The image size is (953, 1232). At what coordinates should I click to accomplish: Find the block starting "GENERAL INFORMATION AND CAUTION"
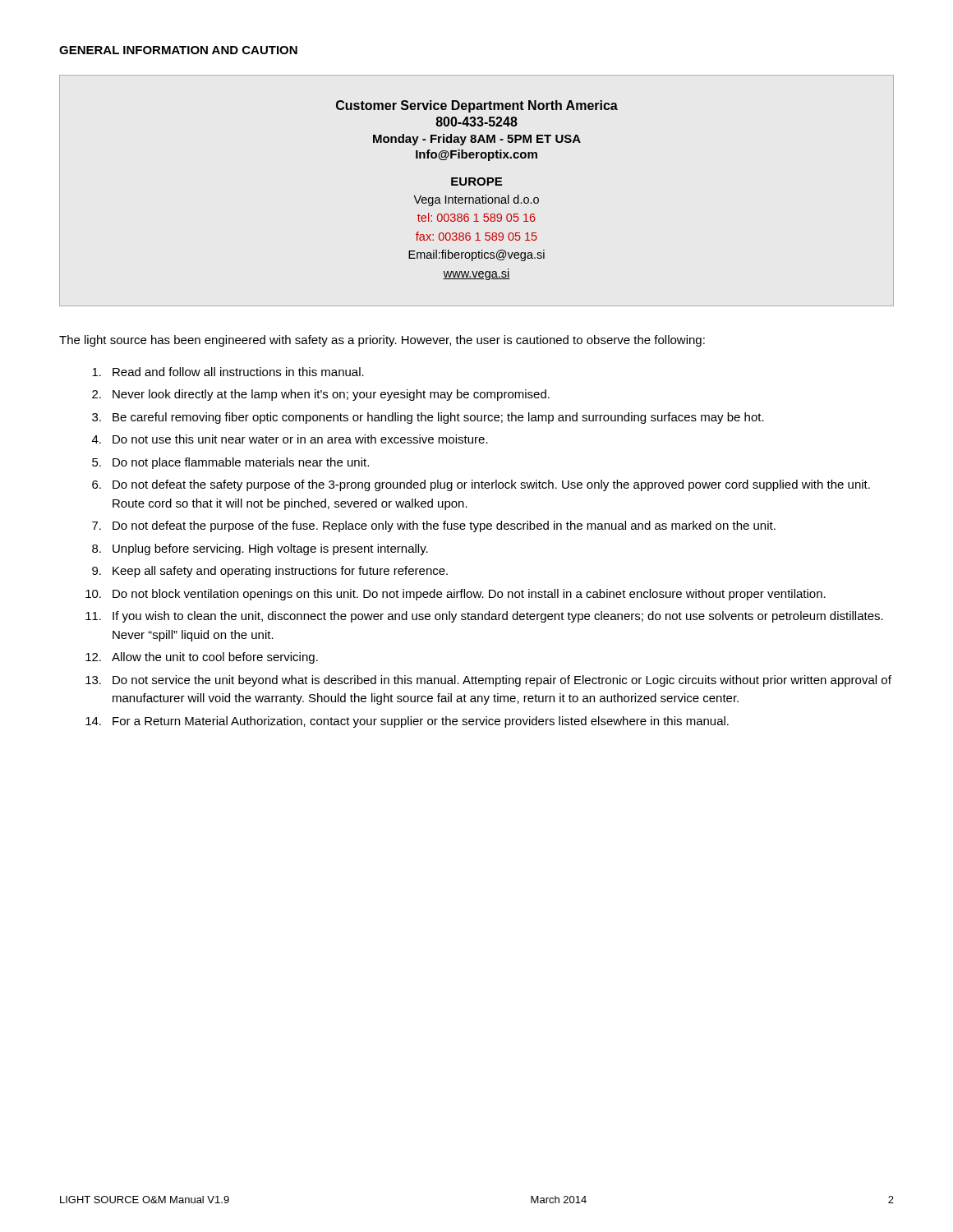pos(178,50)
